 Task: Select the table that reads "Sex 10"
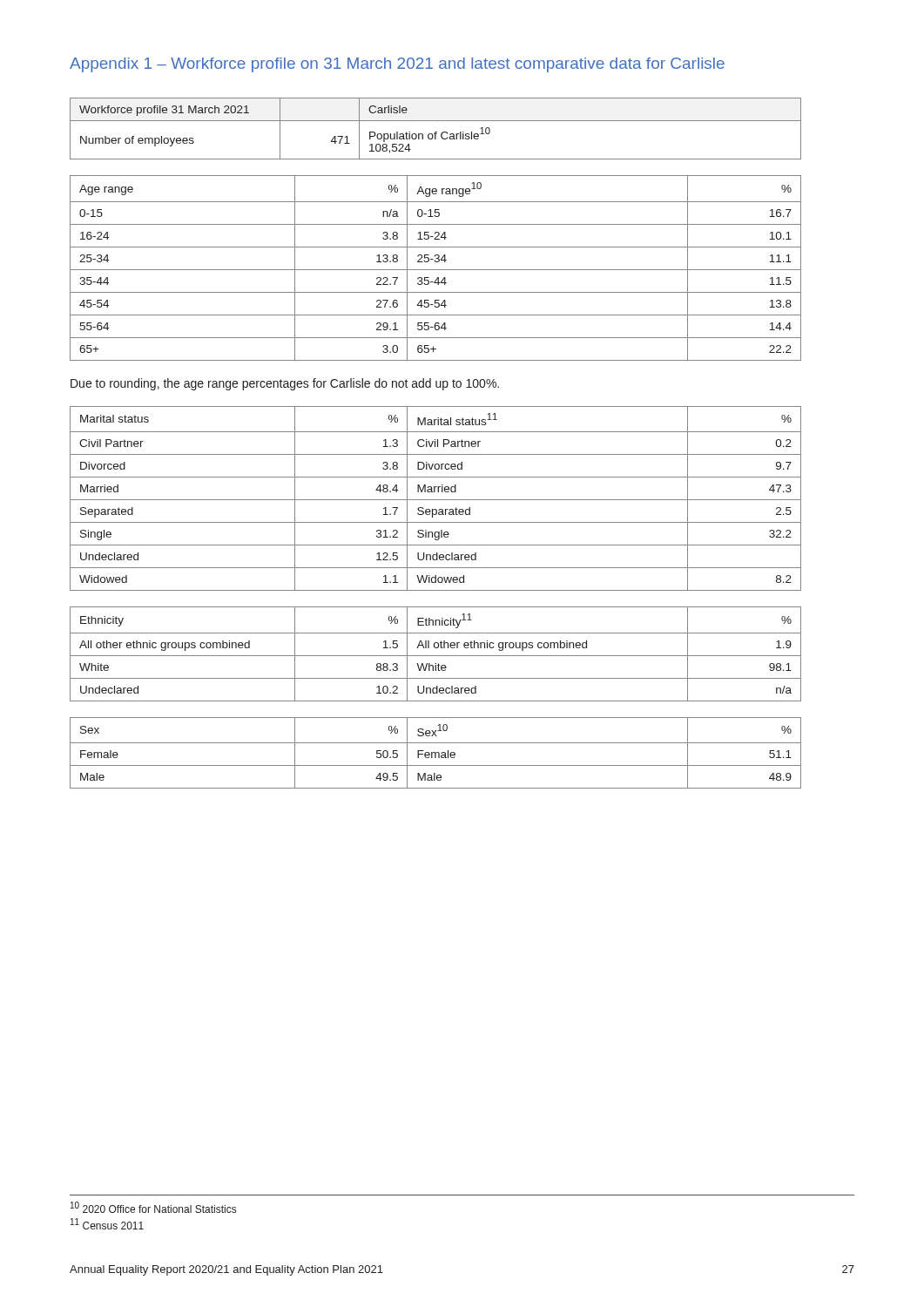pyautogui.click(x=462, y=753)
